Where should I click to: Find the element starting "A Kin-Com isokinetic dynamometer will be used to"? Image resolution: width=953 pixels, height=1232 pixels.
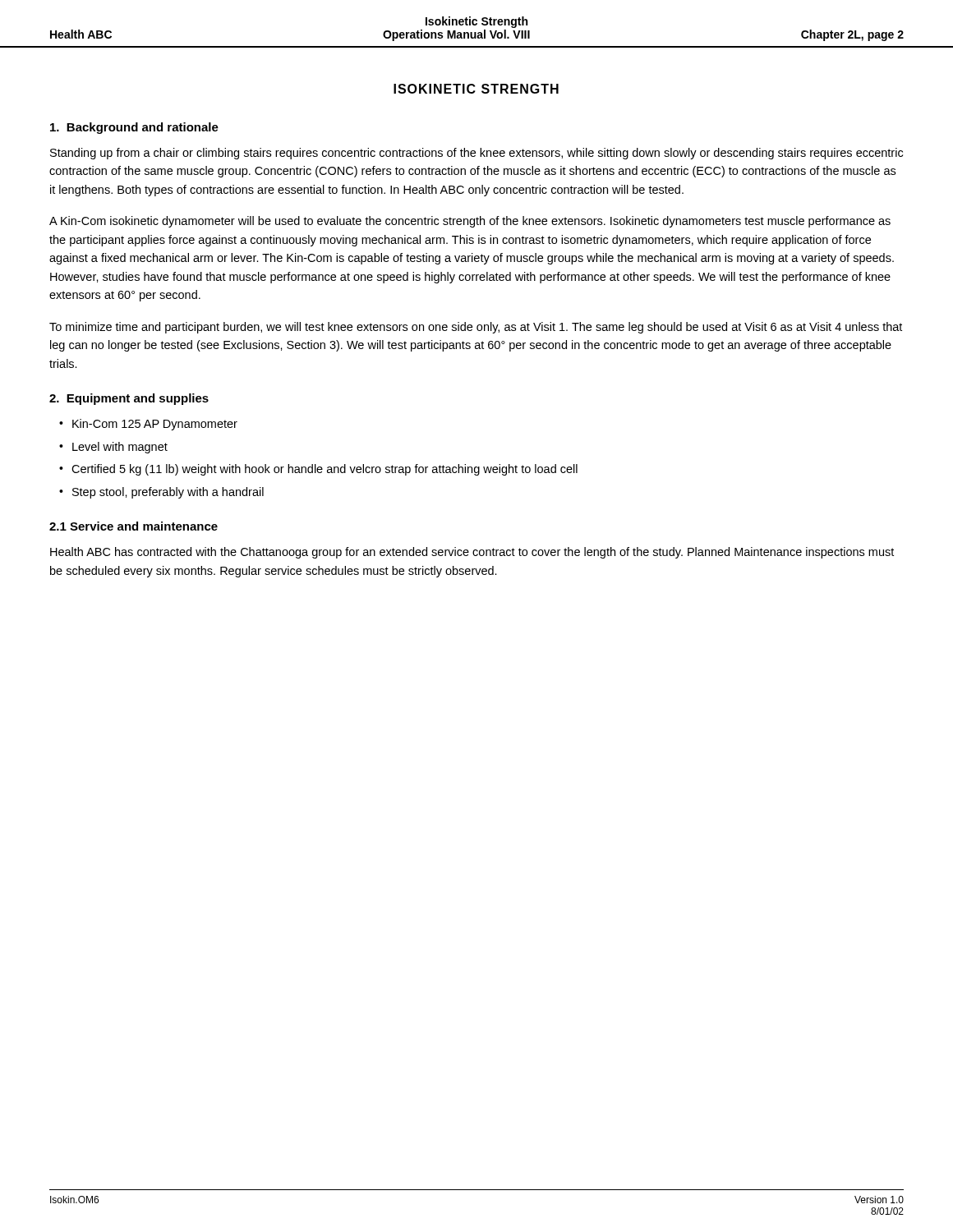coord(472,258)
